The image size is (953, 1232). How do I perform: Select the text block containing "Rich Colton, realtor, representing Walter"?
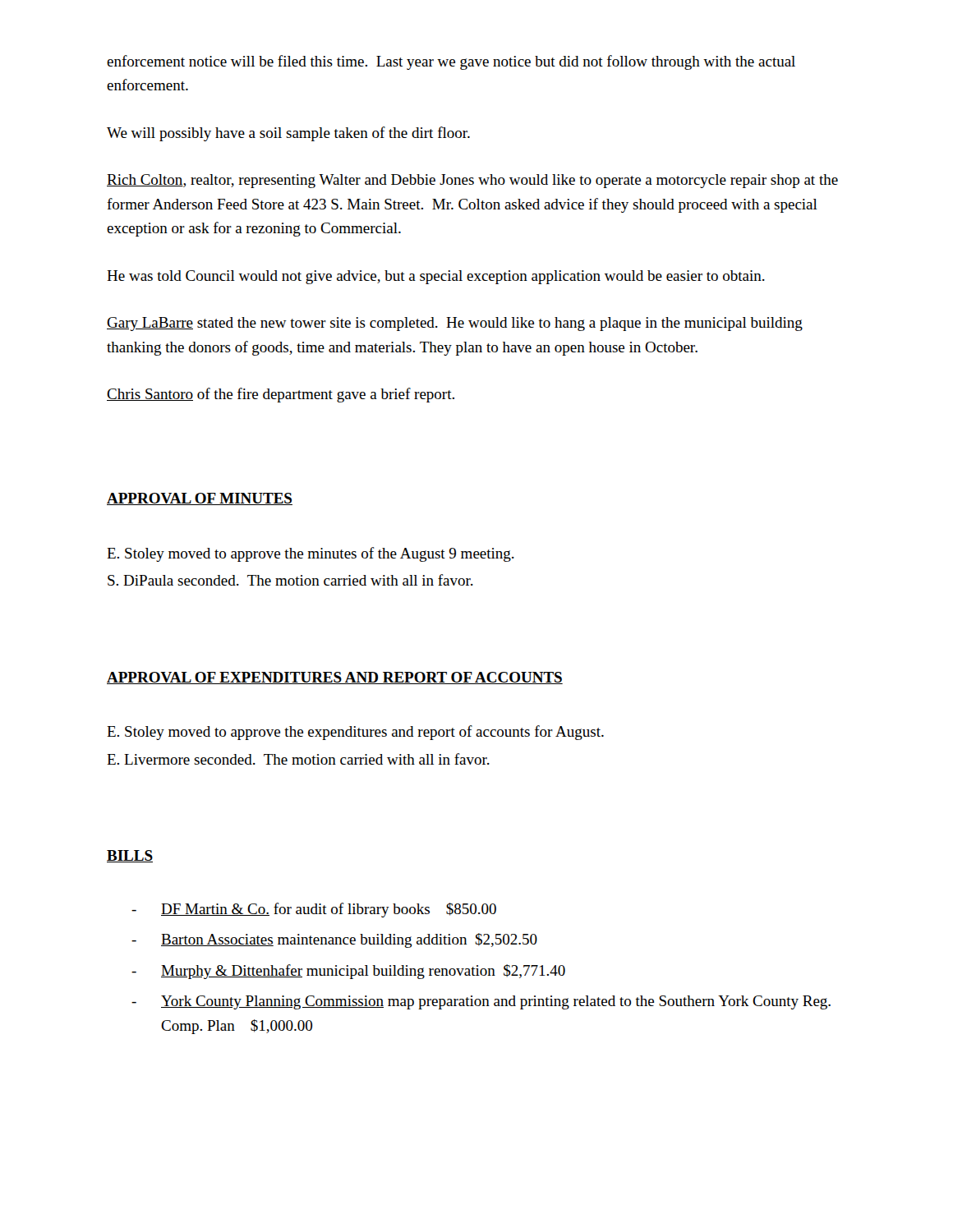(x=472, y=204)
